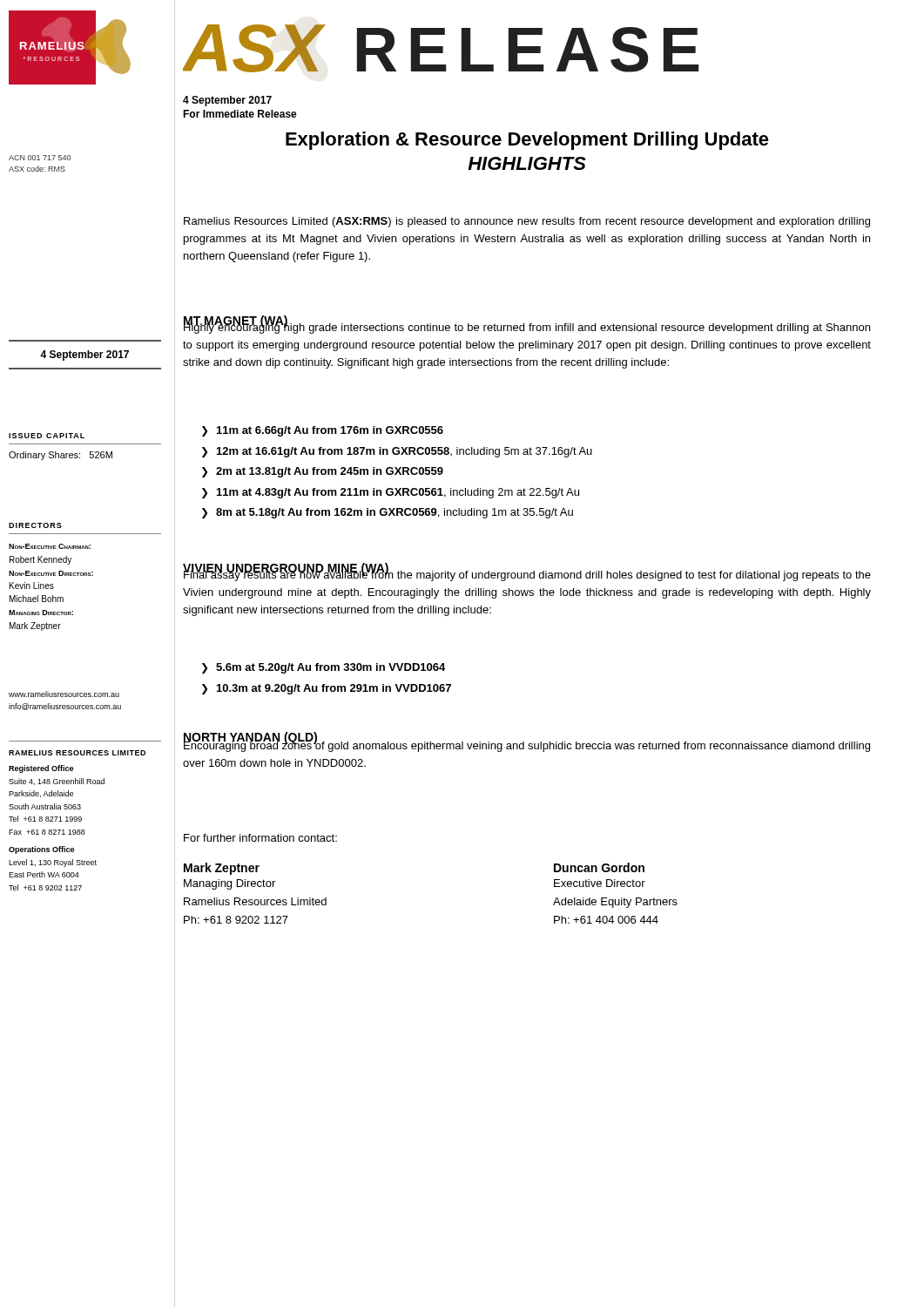This screenshot has height=1307, width=924.
Task: Click on the region starting "Exploration & Resource Development Drilling Update HIGHLIGHTS"
Action: pyautogui.click(x=527, y=151)
